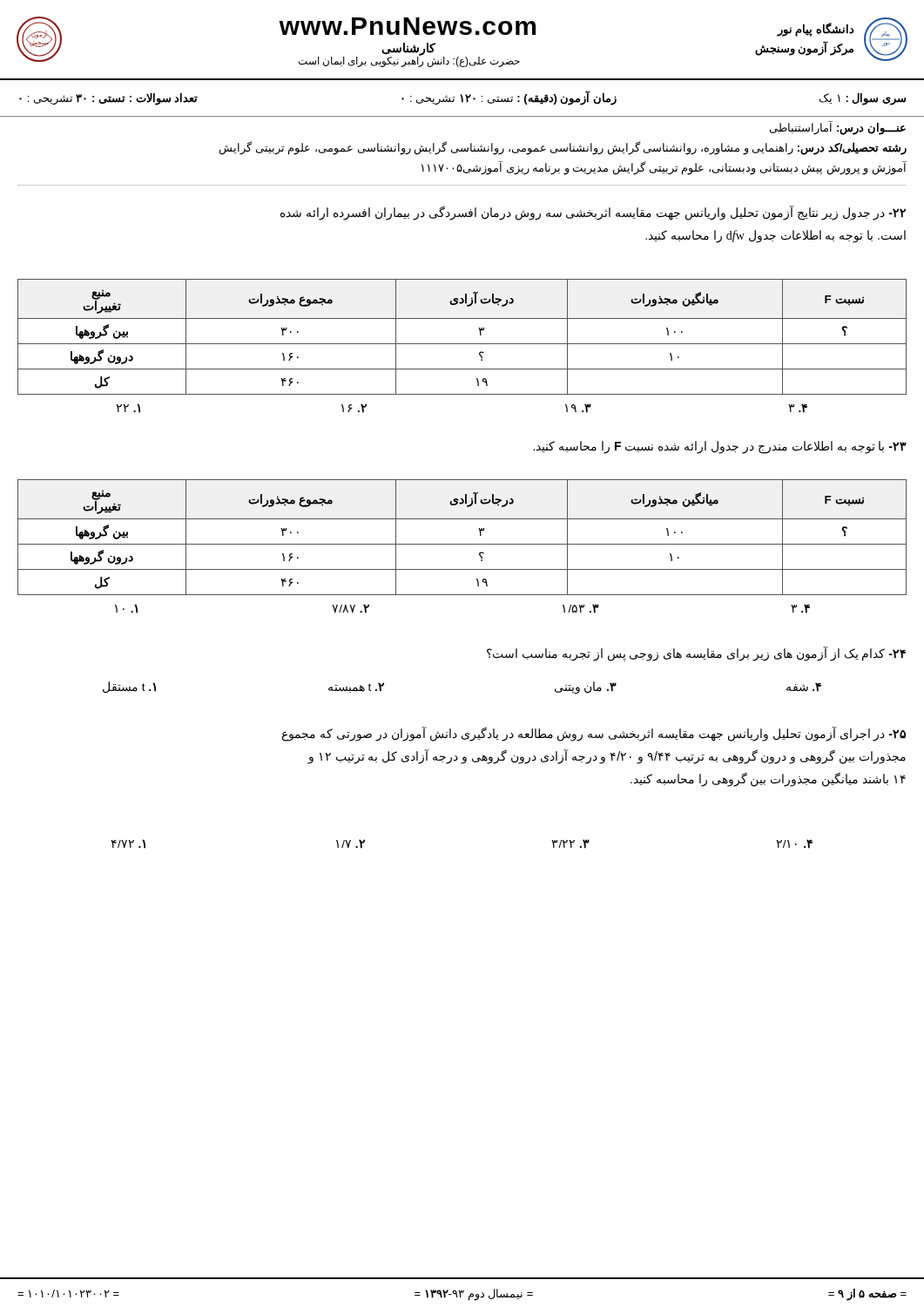
Task: Point to the block beginning "۲۲- در جدول زیر نتایج آزمون تحلیل واریانس"
Action: 593,224
